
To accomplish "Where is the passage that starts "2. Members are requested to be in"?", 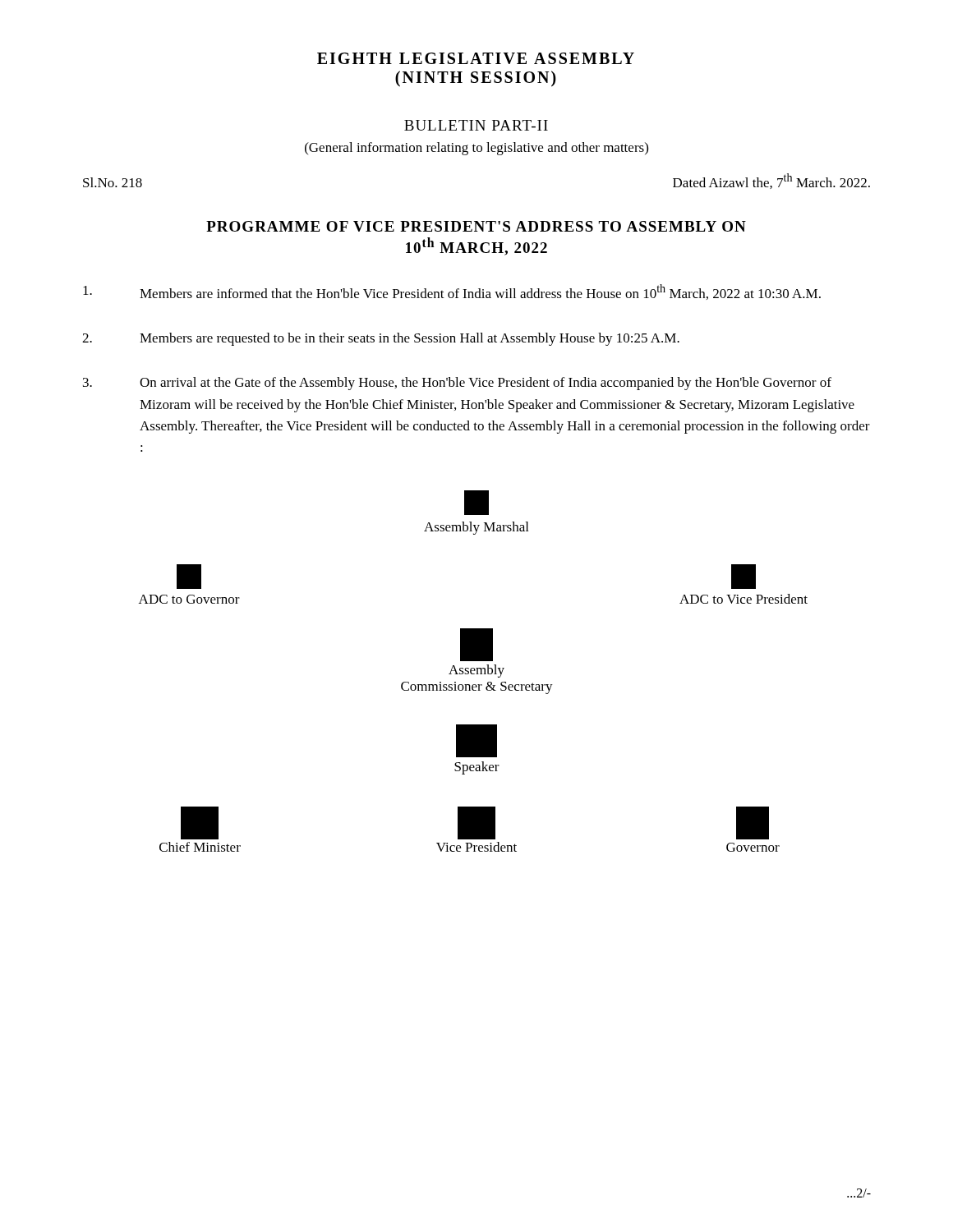I will pyautogui.click(x=476, y=339).
